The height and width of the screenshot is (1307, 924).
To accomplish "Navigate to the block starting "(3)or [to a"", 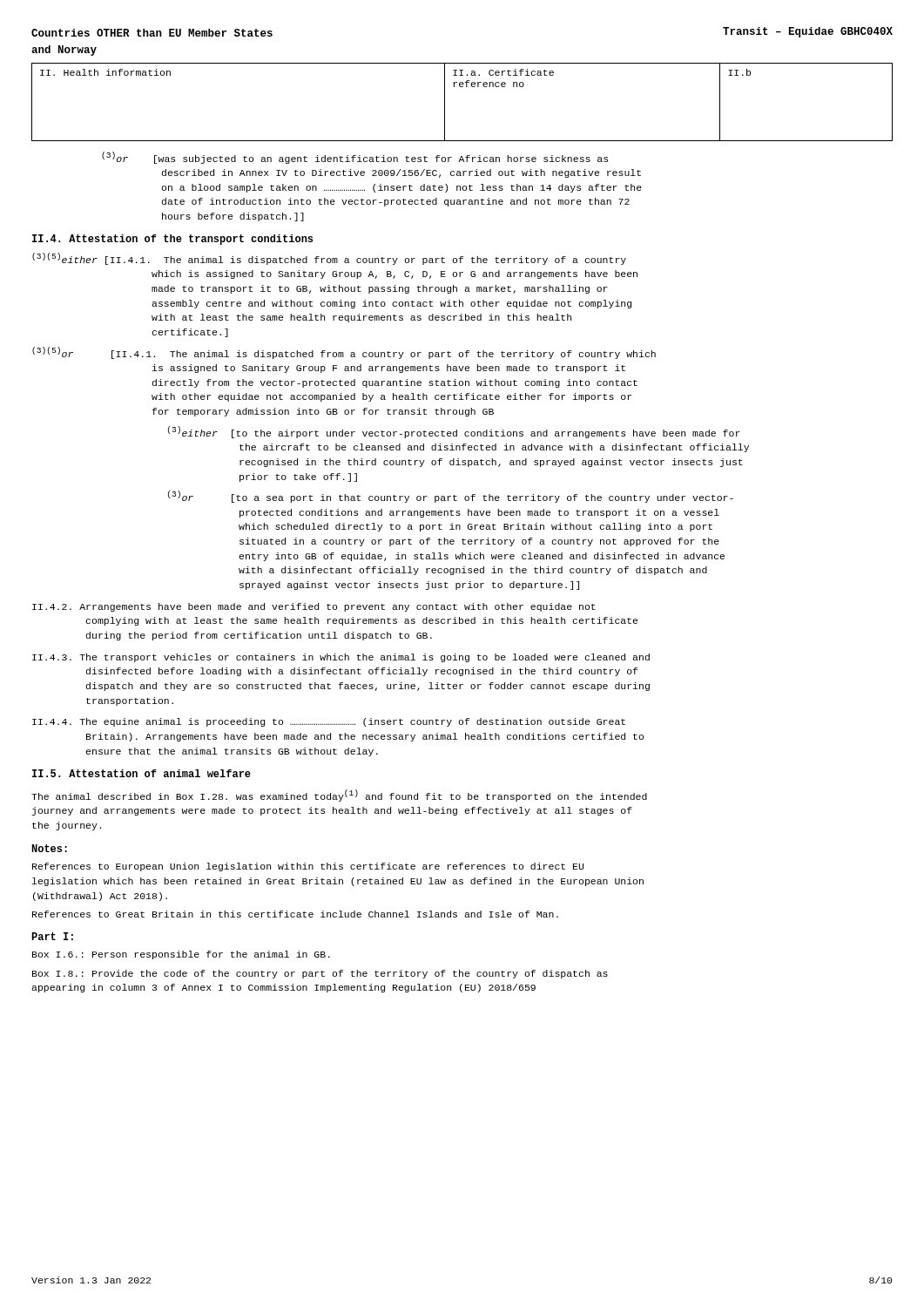I will (426, 540).
